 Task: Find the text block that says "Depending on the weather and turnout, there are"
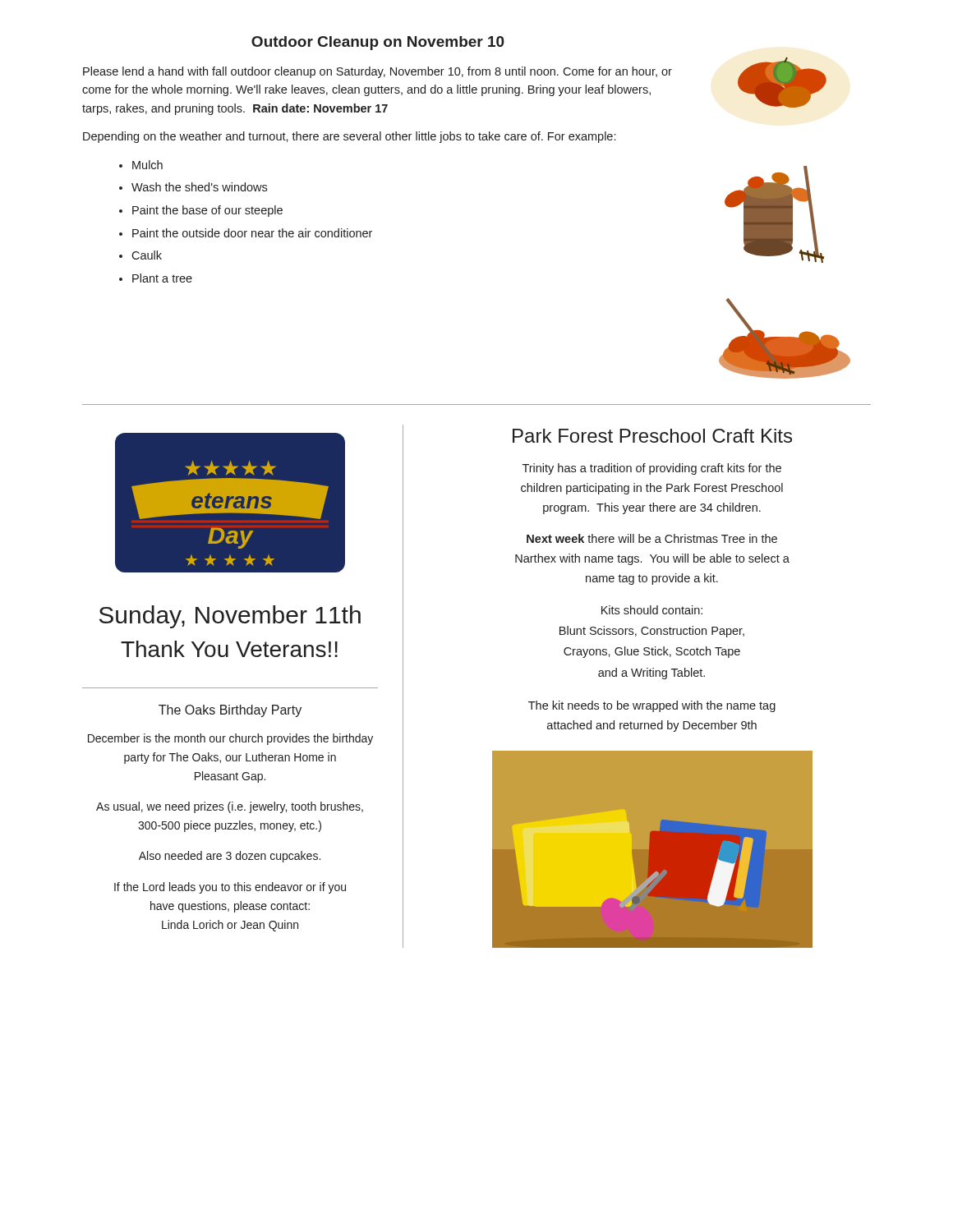349,137
